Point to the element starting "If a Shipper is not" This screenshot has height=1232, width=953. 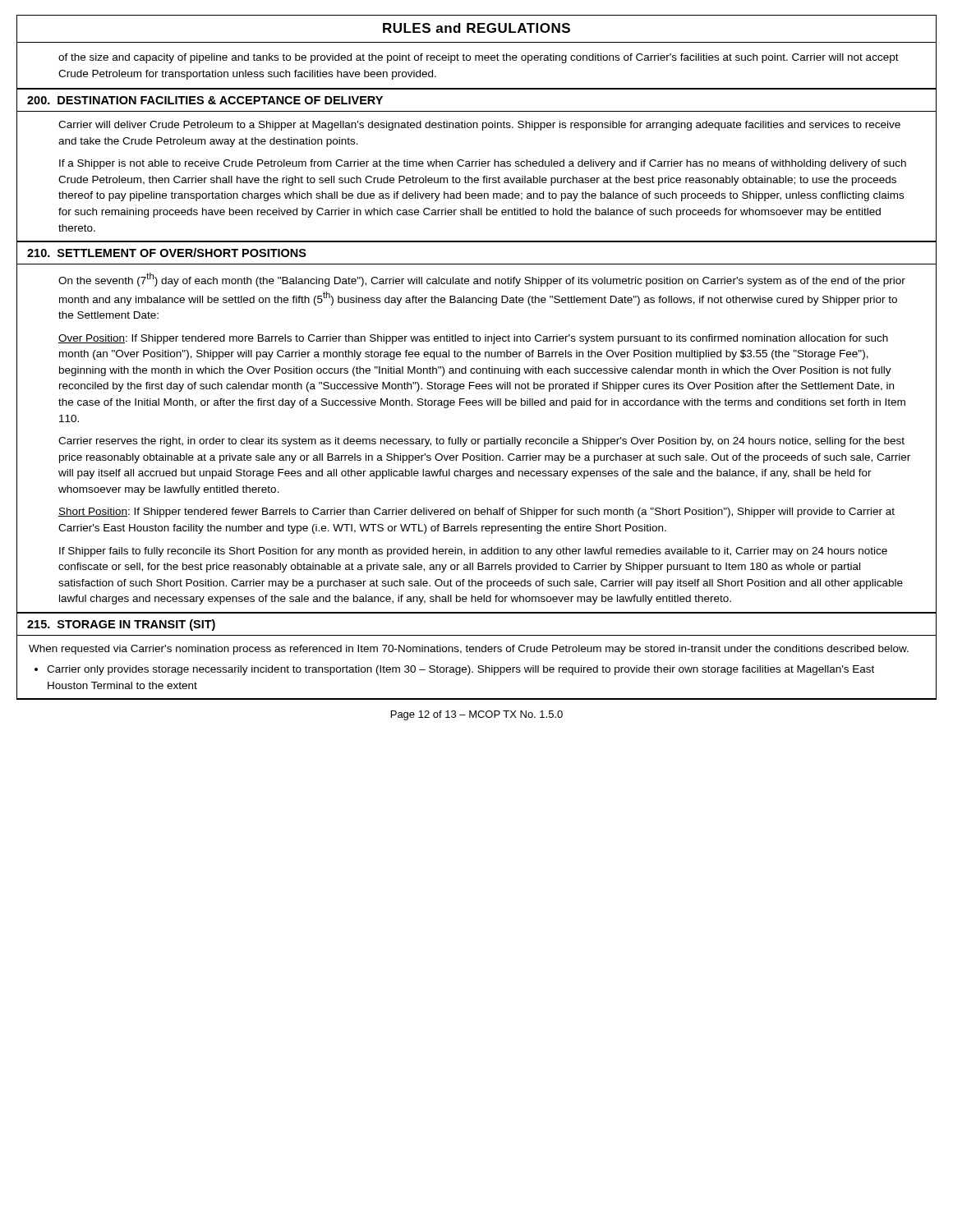click(x=482, y=195)
